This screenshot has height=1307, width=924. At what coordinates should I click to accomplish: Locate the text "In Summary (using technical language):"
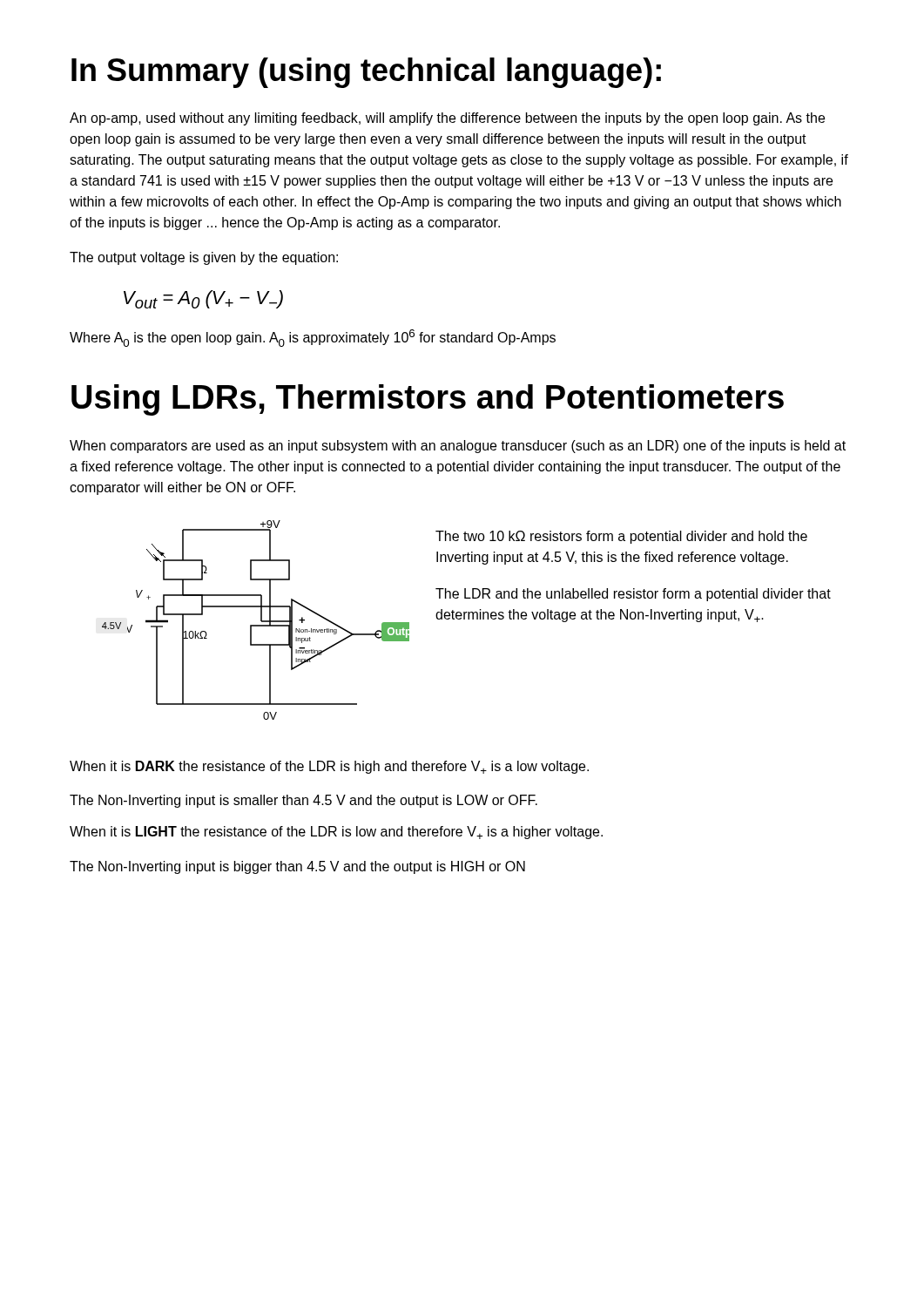(x=462, y=71)
